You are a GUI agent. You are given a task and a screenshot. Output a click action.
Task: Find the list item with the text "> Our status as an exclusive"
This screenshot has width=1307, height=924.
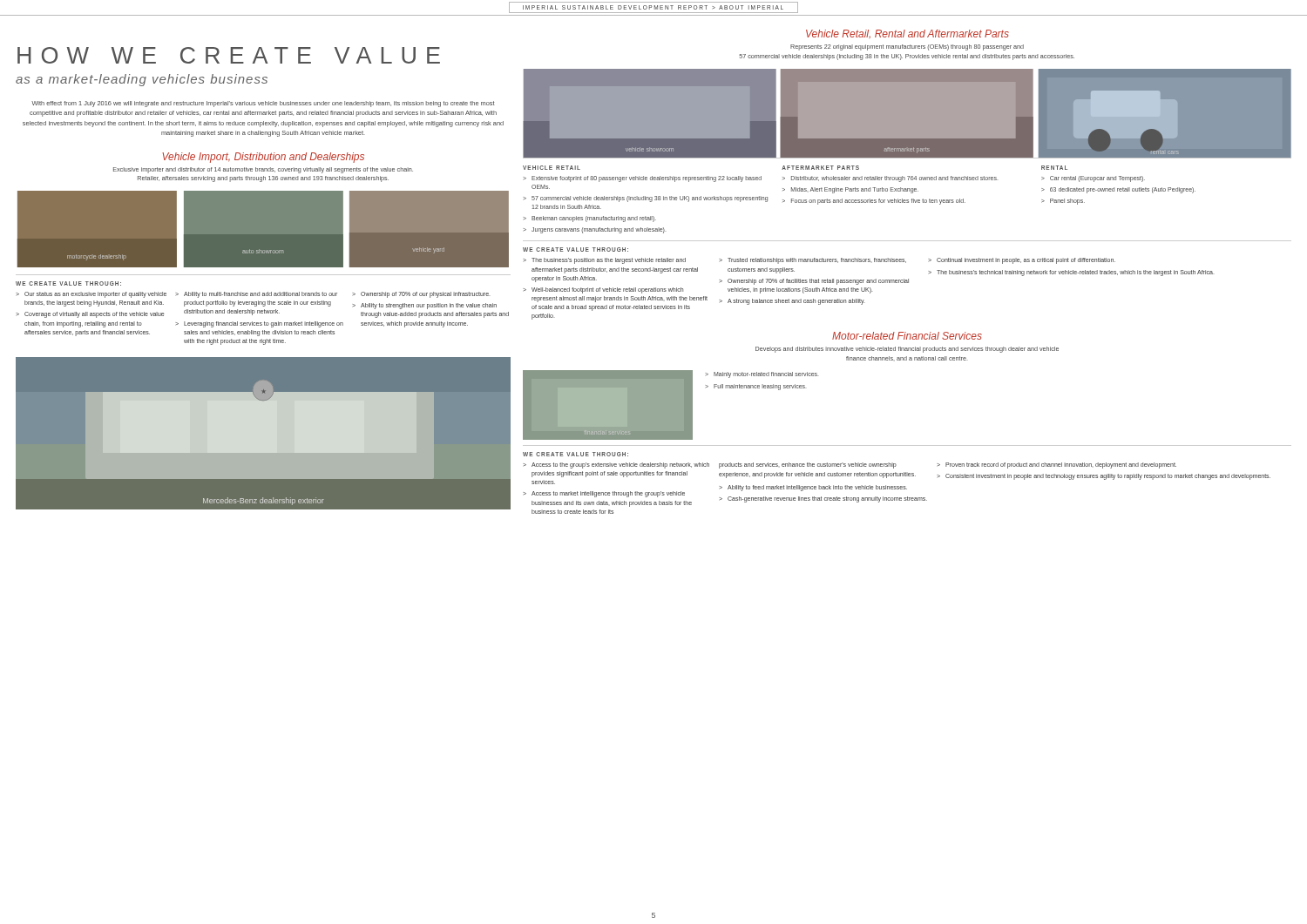click(x=92, y=314)
